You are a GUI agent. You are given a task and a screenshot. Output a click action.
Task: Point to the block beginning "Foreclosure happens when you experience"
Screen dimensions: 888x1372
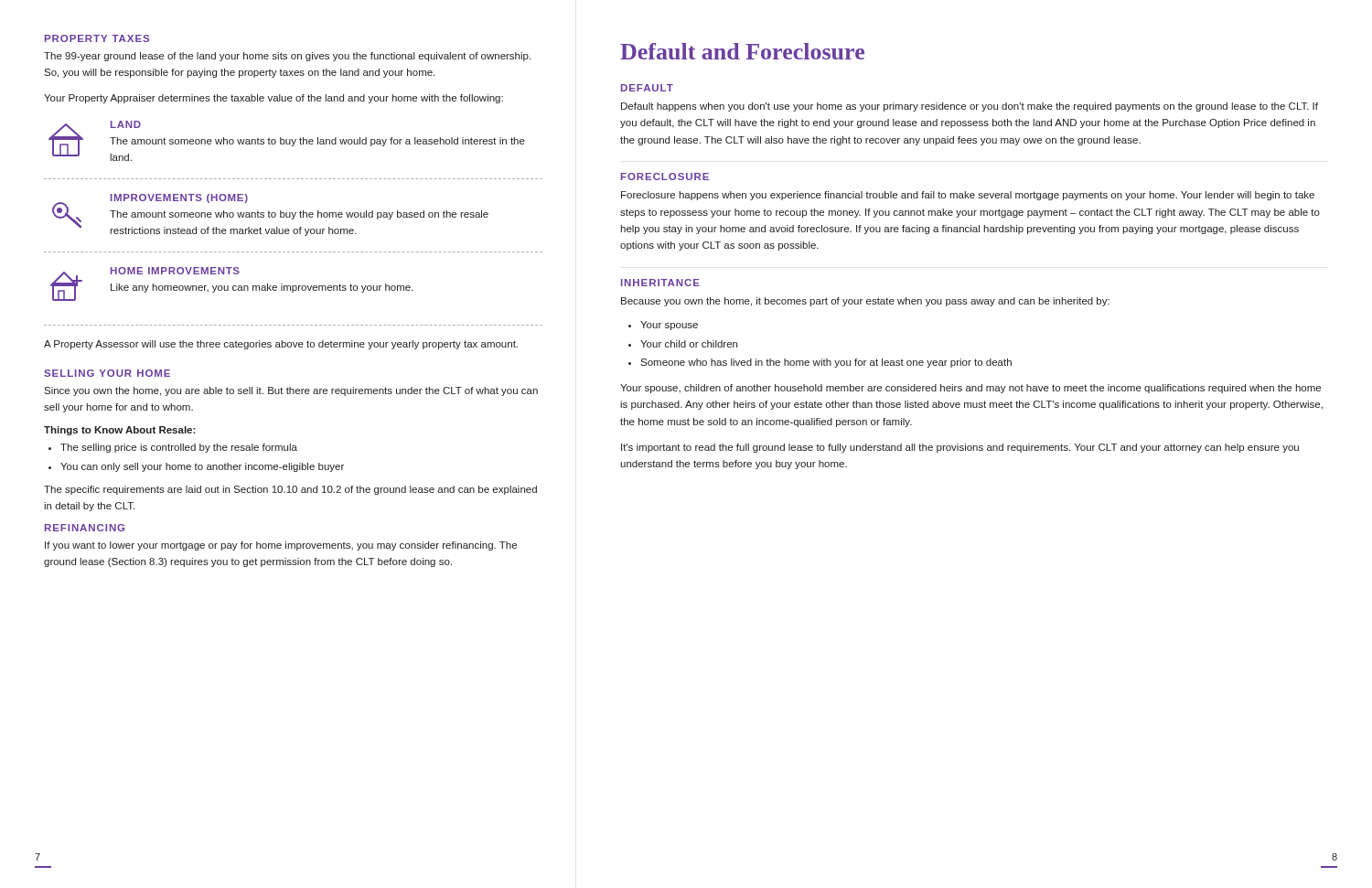click(974, 220)
